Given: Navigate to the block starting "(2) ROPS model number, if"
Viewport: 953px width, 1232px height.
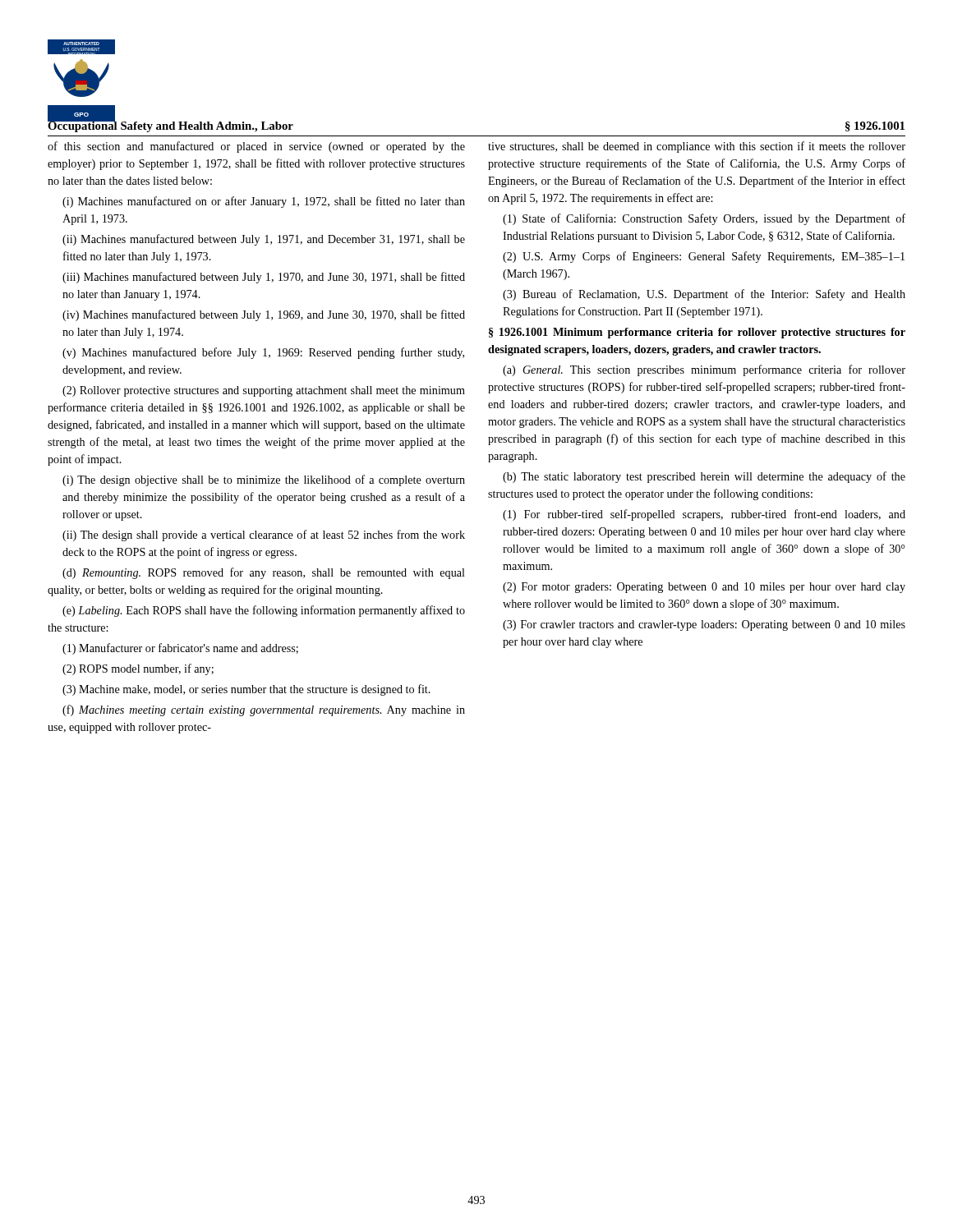Looking at the screenshot, I should tap(138, 669).
